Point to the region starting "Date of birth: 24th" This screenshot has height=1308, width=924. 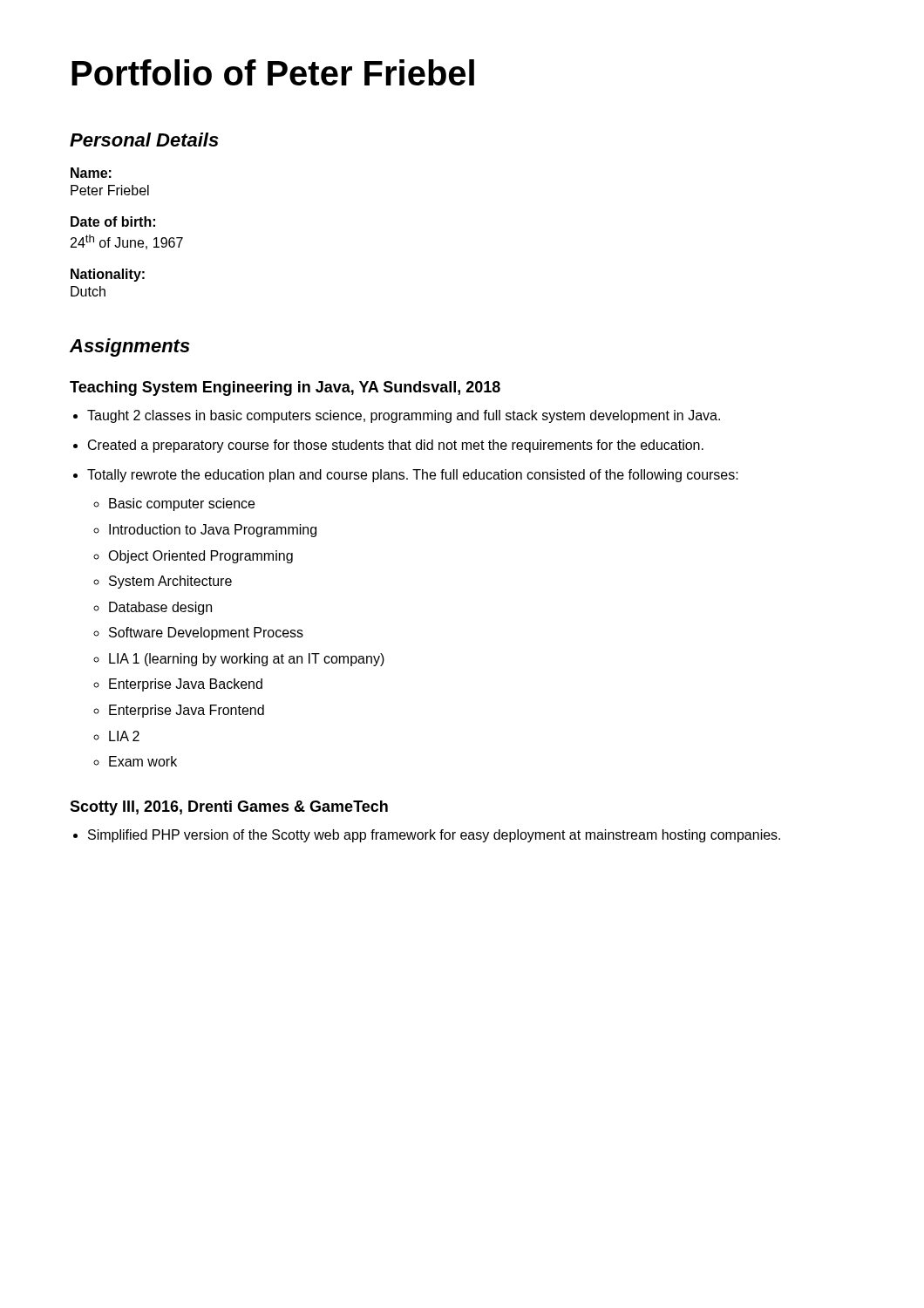[x=113, y=221]
